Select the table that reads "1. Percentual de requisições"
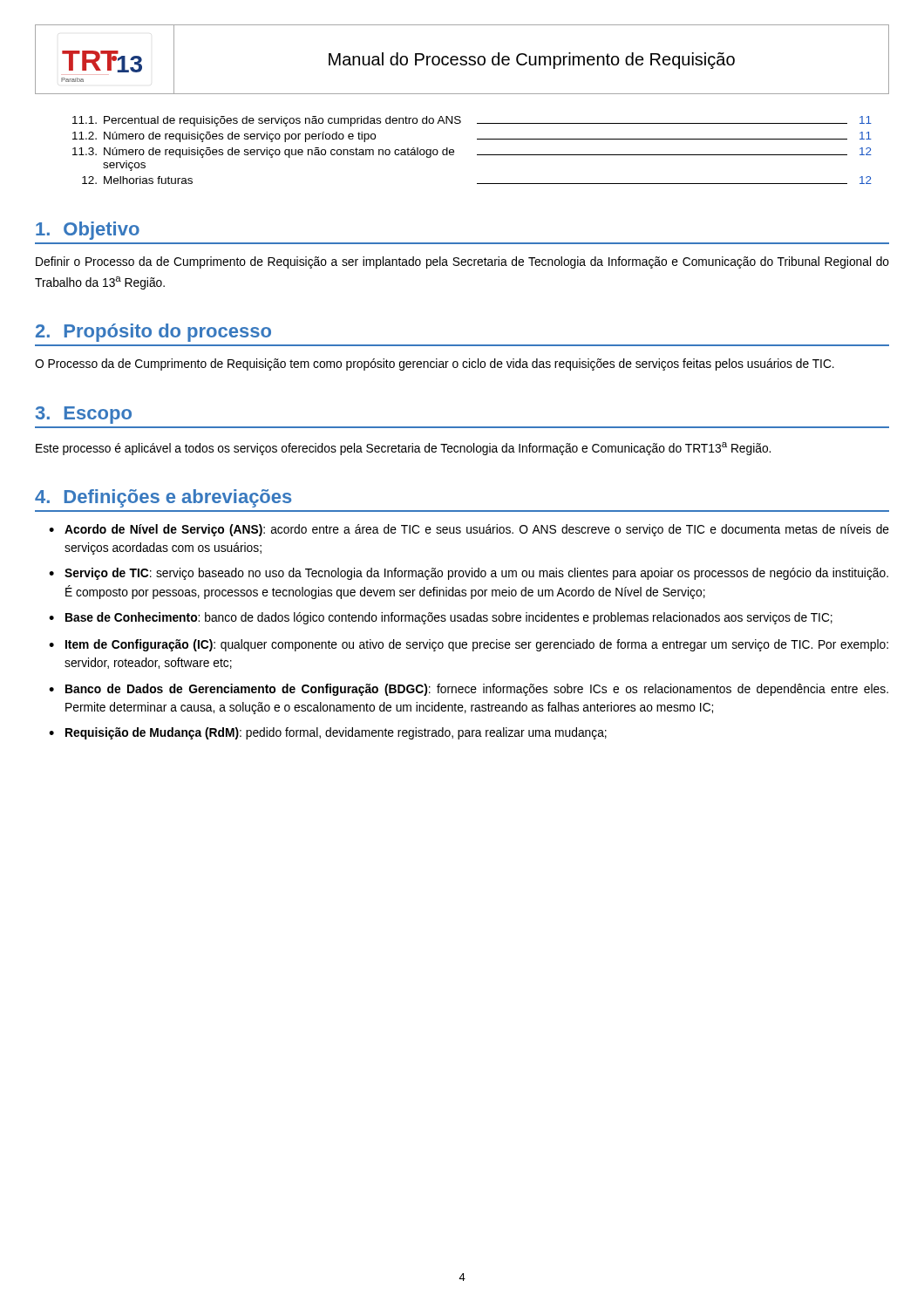Image resolution: width=924 pixels, height=1308 pixels. coord(462,150)
